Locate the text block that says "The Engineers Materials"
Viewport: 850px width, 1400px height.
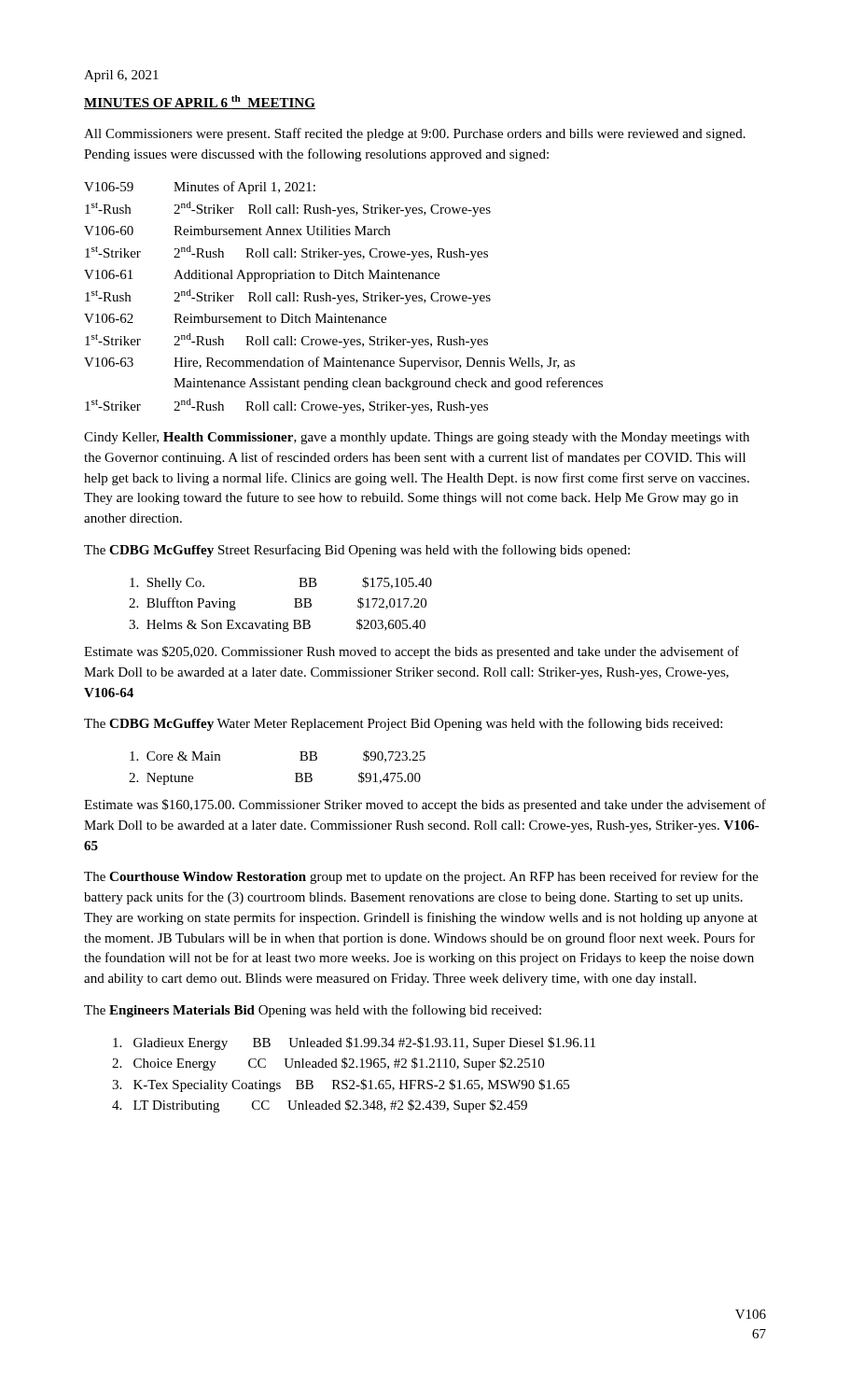[313, 1010]
